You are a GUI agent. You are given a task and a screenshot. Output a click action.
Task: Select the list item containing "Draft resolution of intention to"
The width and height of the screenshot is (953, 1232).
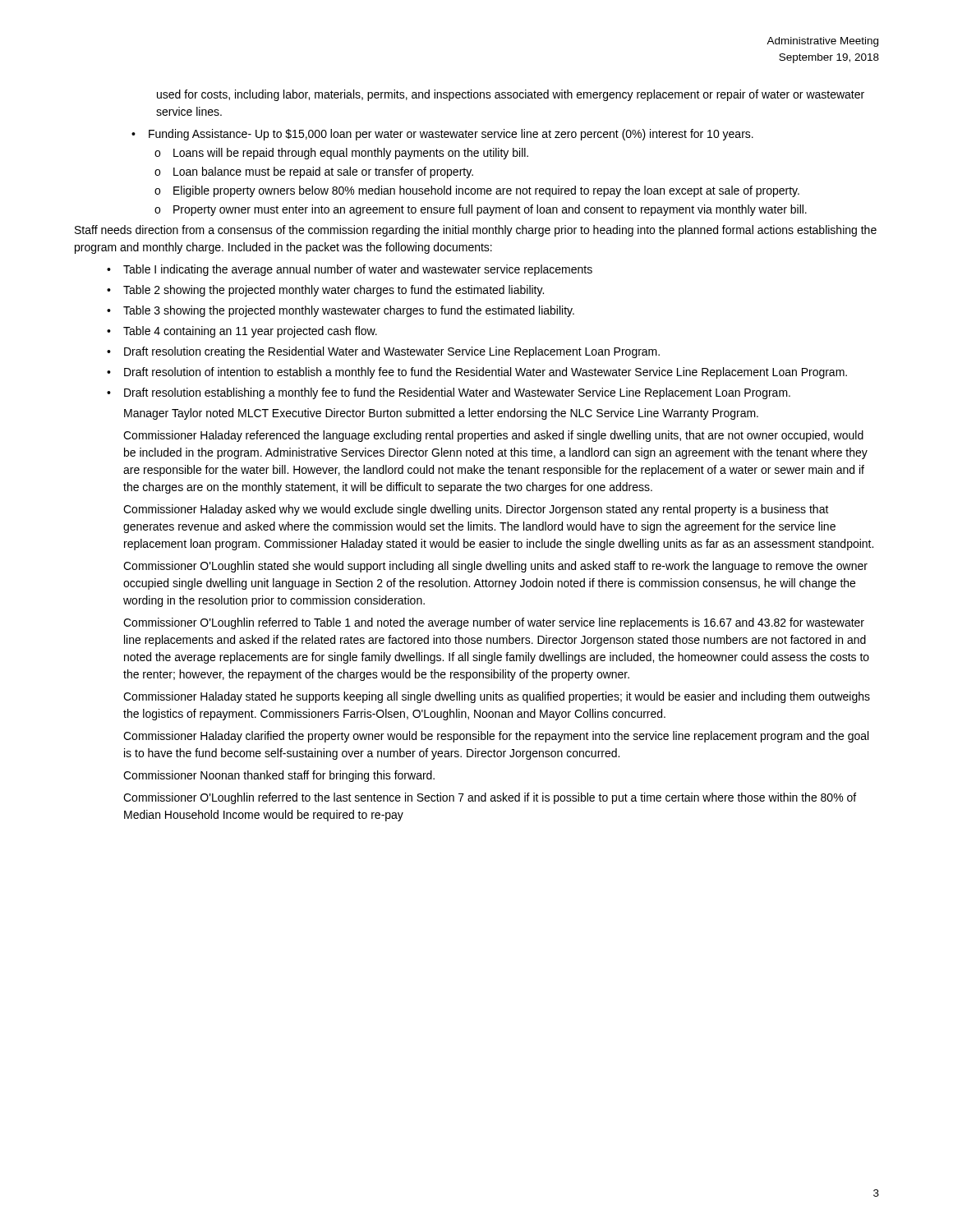486,372
